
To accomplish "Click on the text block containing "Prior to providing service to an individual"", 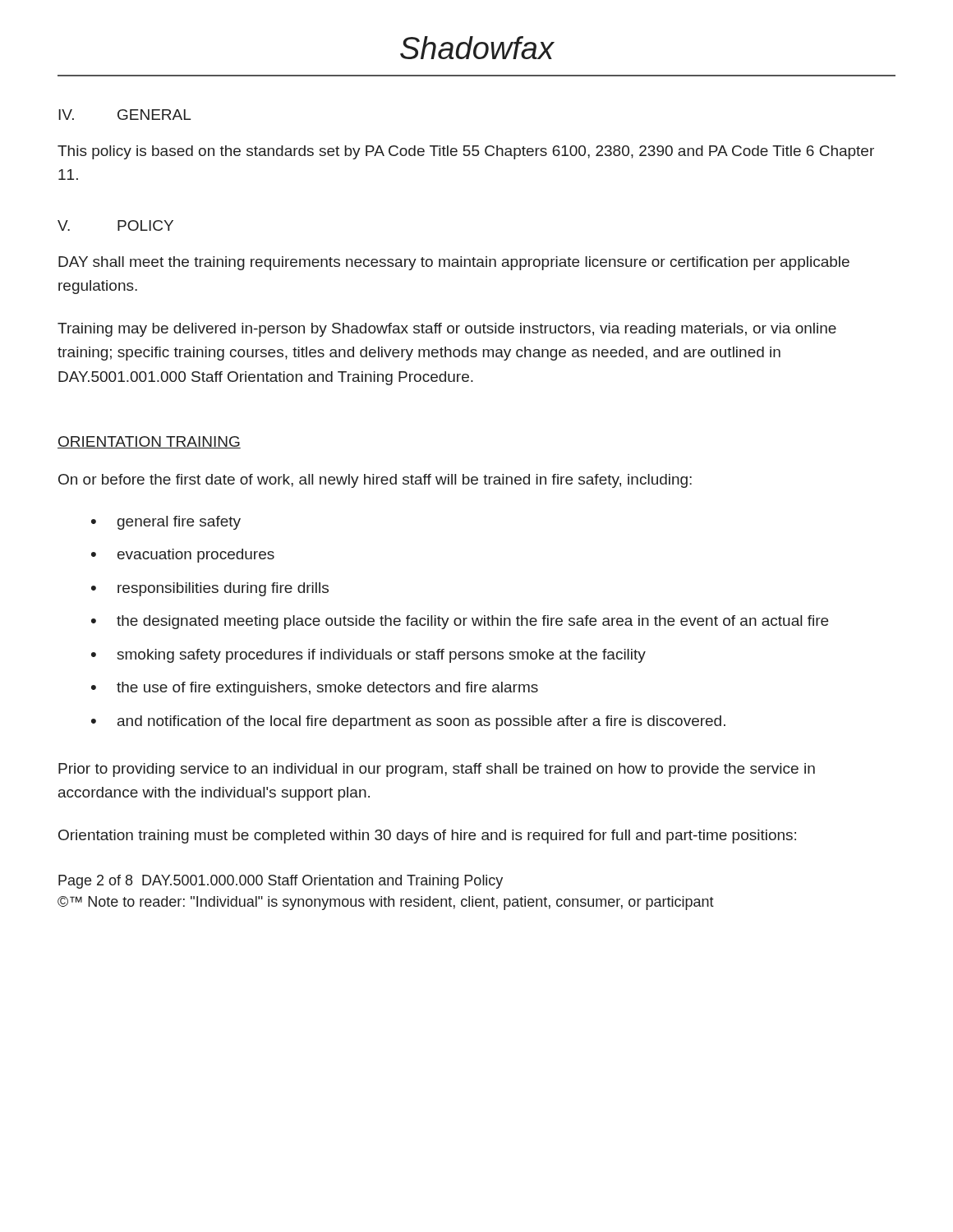I will [437, 780].
